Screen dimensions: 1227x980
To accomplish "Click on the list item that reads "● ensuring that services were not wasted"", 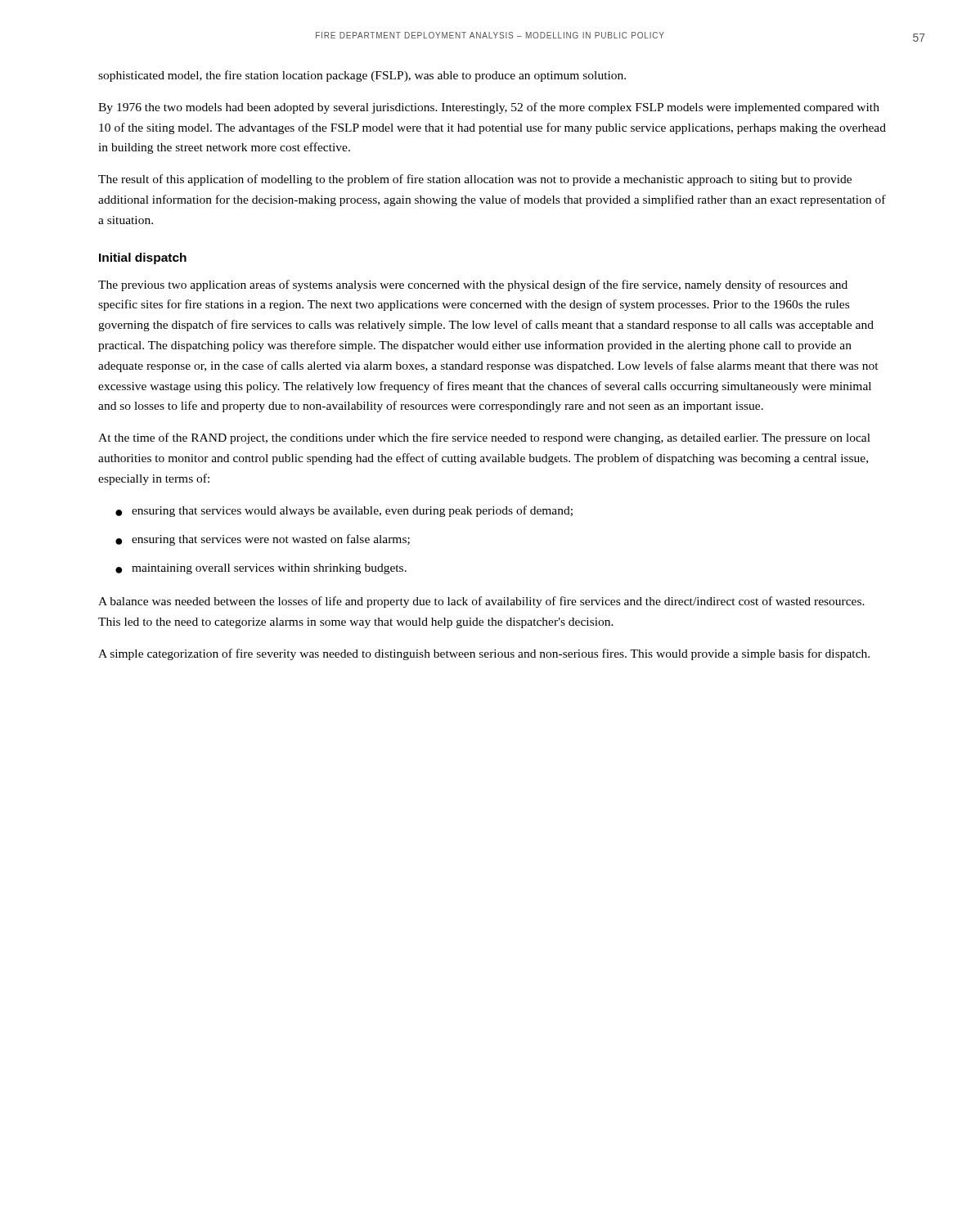I will point(263,540).
